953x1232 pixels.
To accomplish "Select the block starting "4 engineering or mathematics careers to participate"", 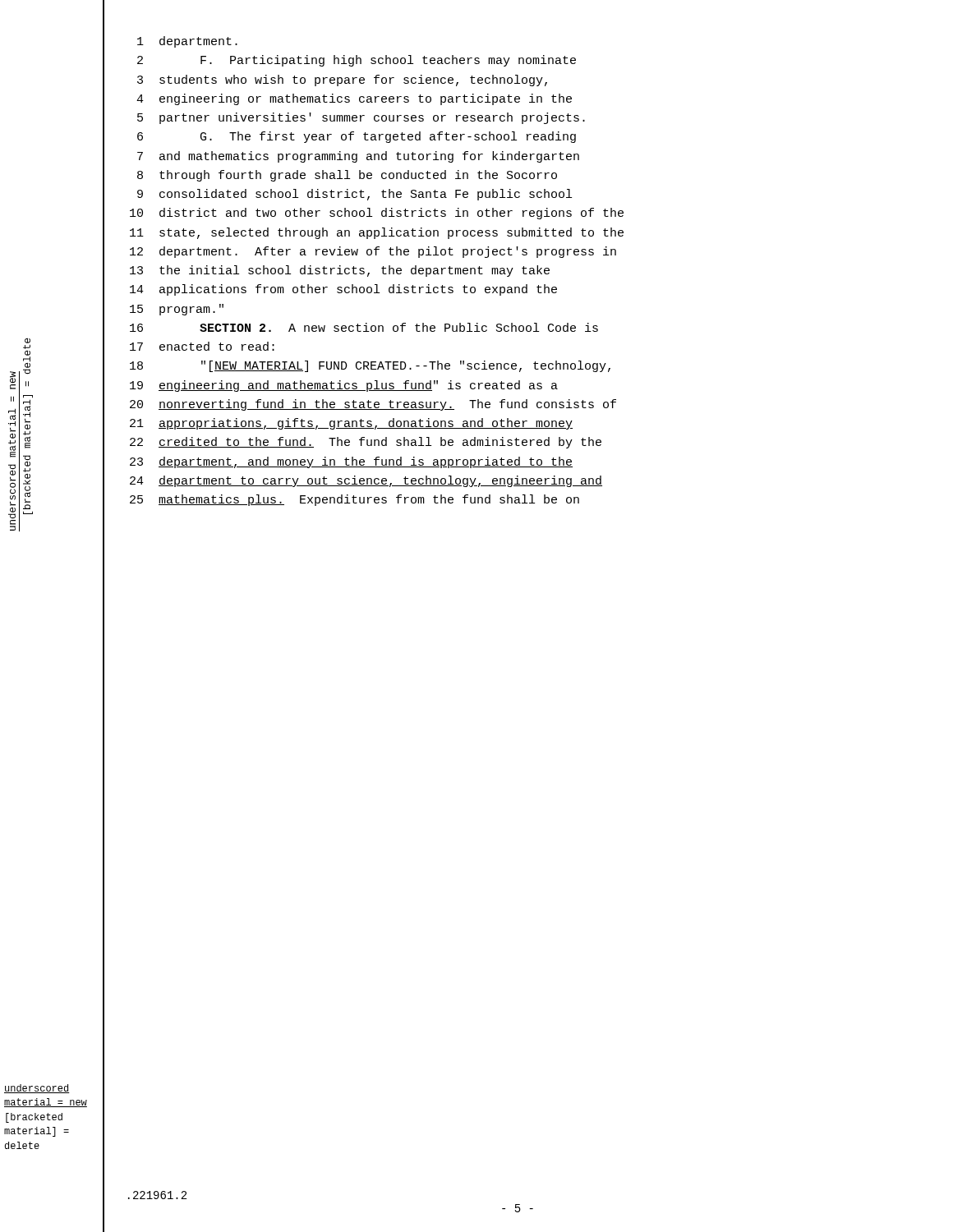I will click(518, 100).
